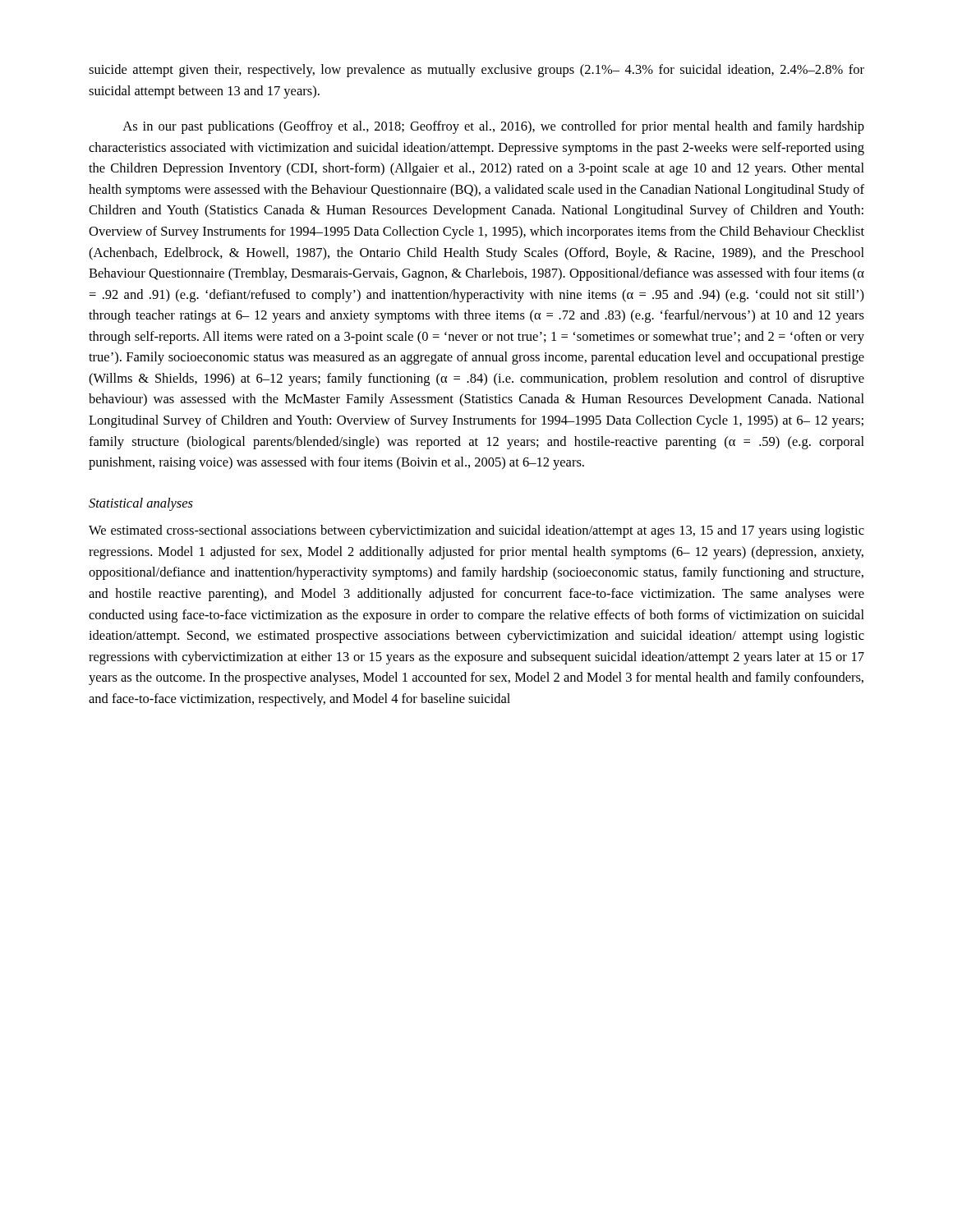Select the text block that reads "suicide attempt given their,"
The image size is (953, 1232).
click(x=476, y=80)
